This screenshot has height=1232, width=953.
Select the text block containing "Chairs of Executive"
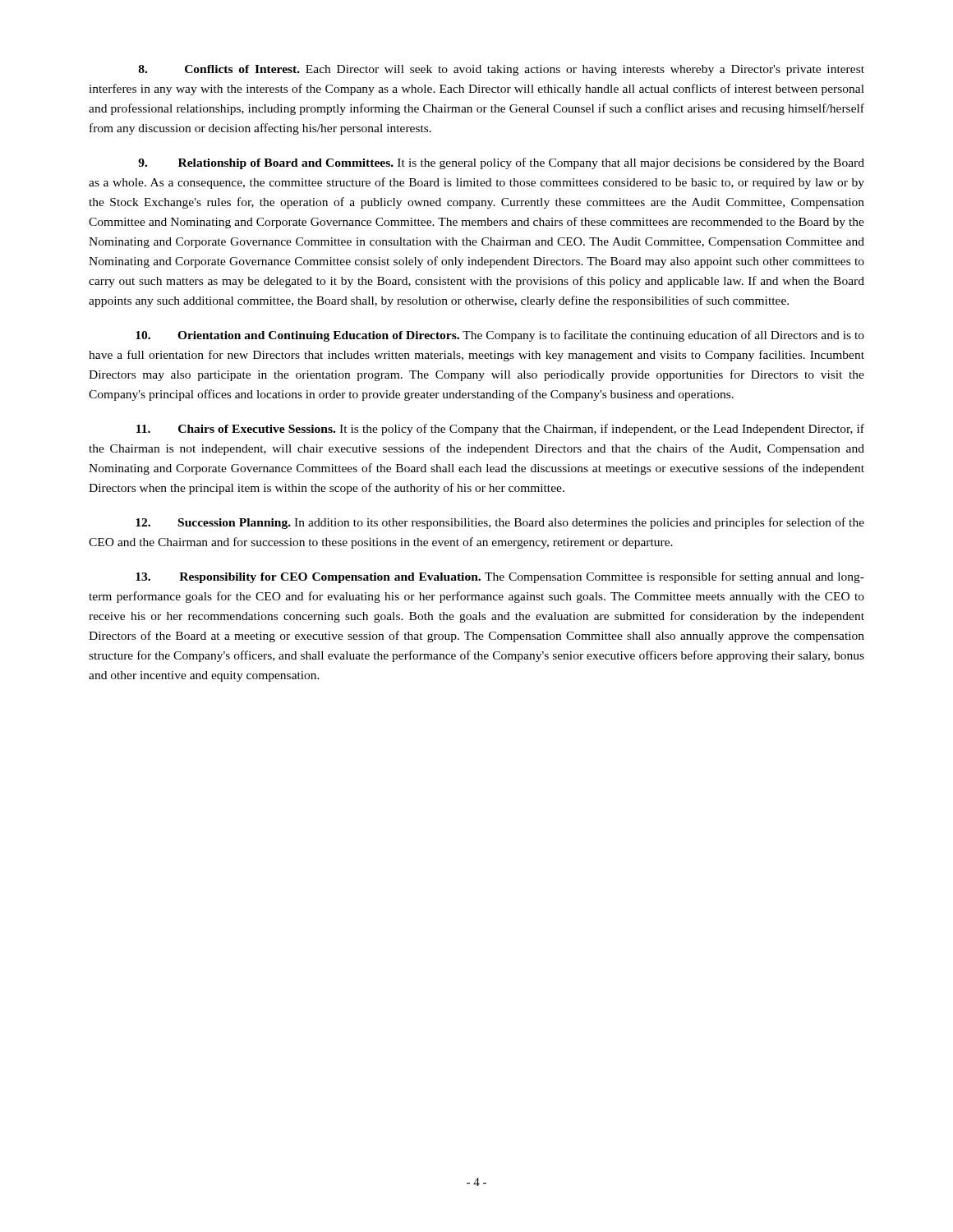click(476, 459)
